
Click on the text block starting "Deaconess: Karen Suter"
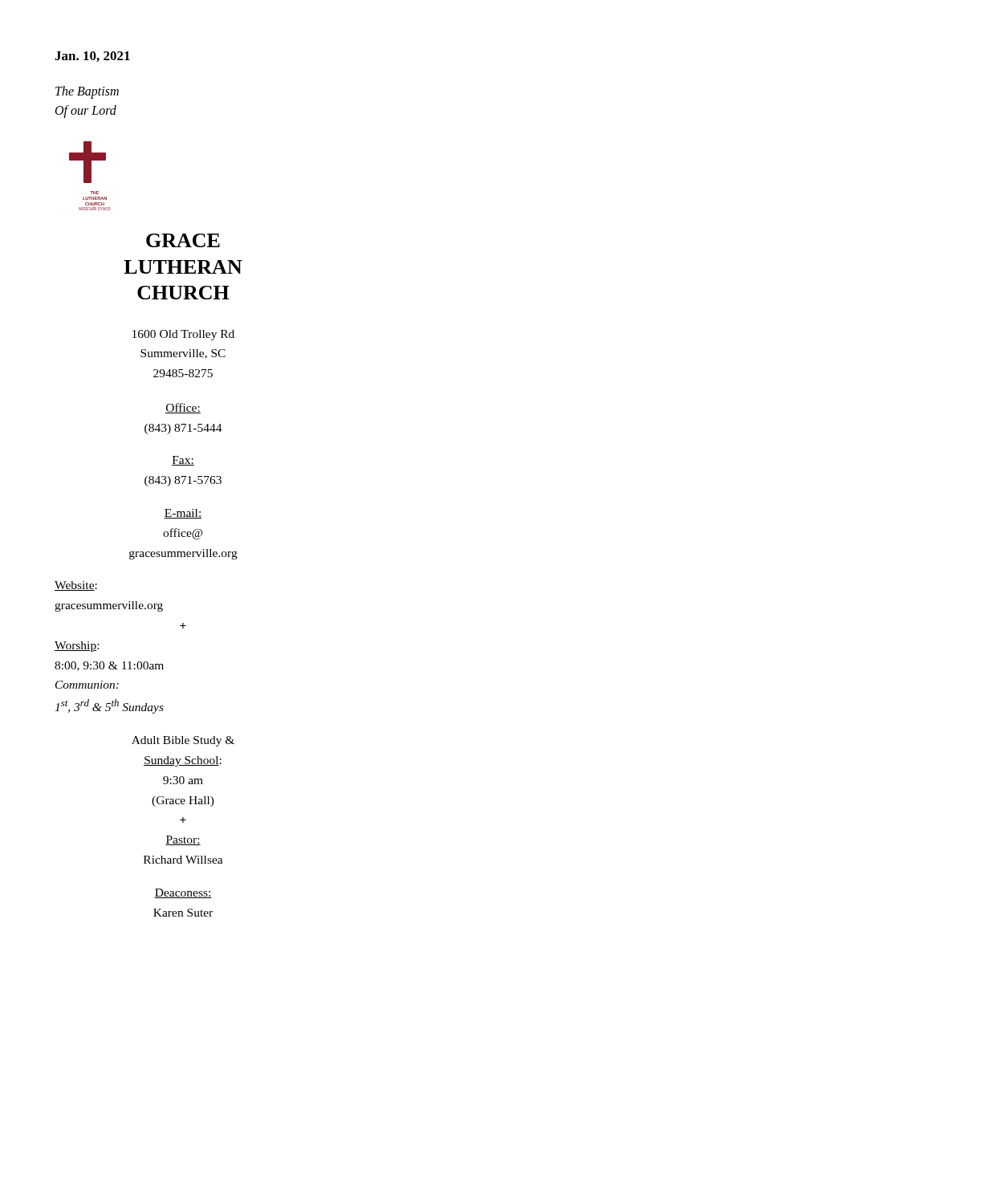click(183, 902)
